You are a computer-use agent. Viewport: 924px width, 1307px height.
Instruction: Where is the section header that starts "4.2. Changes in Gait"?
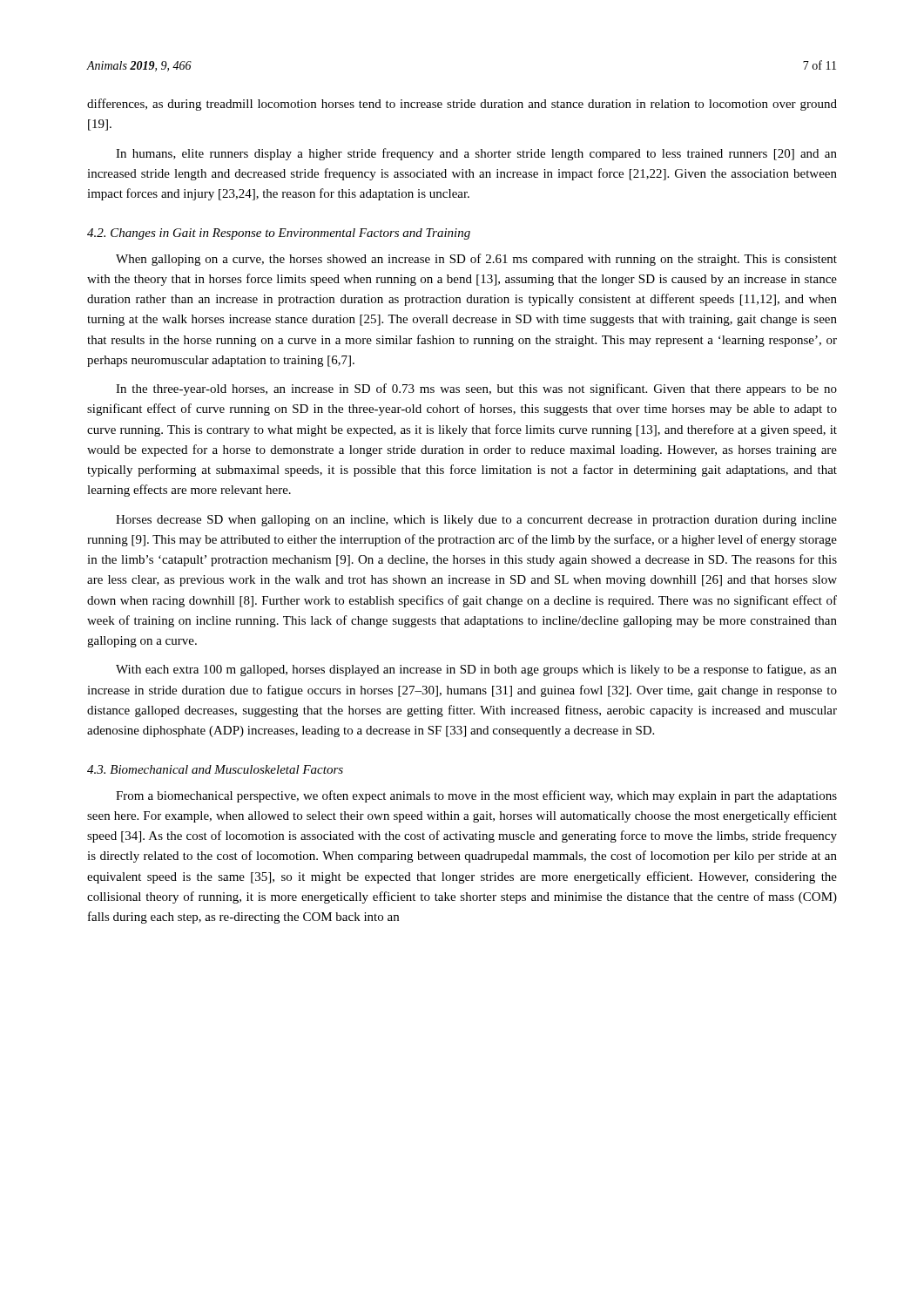(x=462, y=233)
